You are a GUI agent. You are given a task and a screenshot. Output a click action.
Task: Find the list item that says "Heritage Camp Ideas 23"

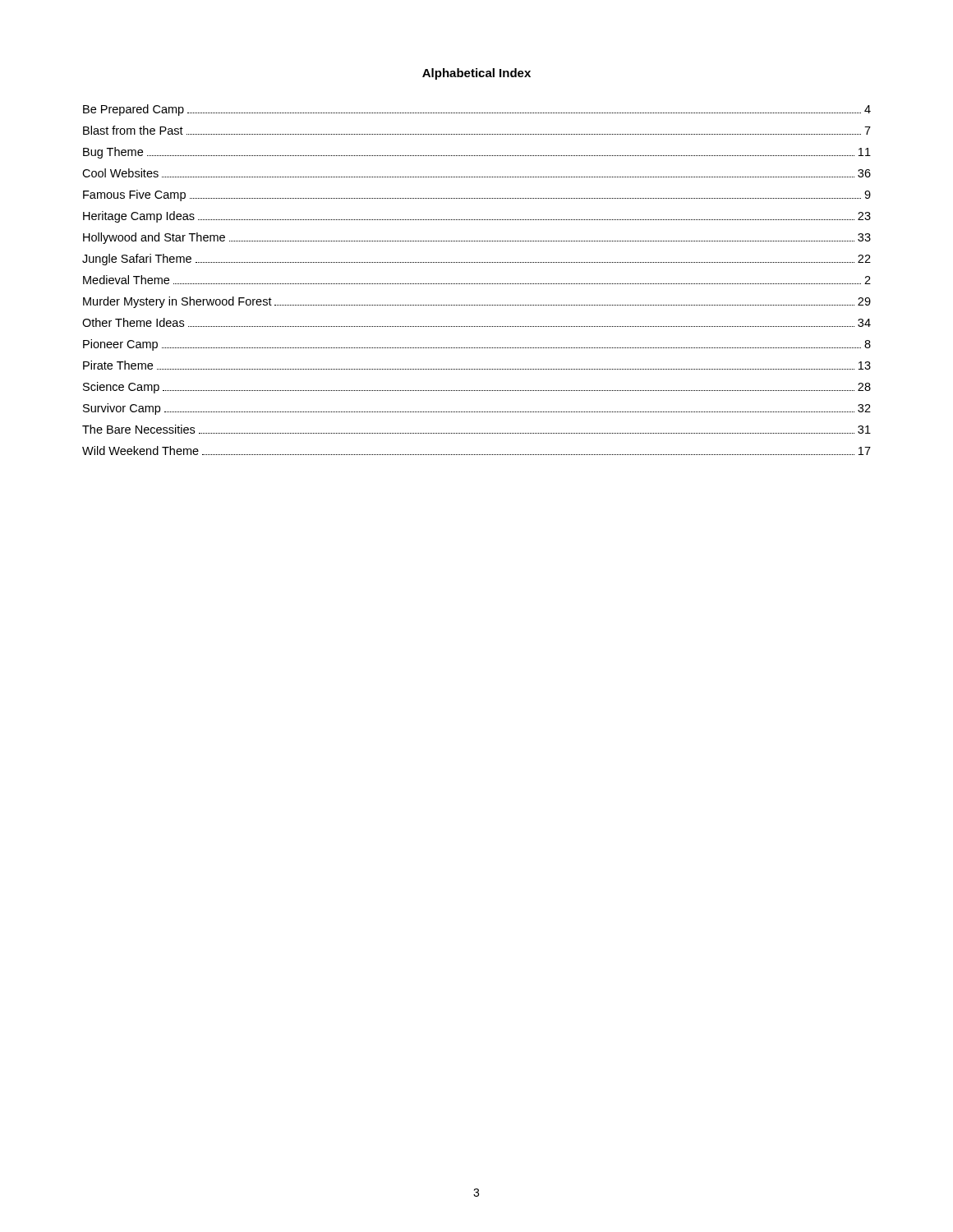[x=476, y=216]
